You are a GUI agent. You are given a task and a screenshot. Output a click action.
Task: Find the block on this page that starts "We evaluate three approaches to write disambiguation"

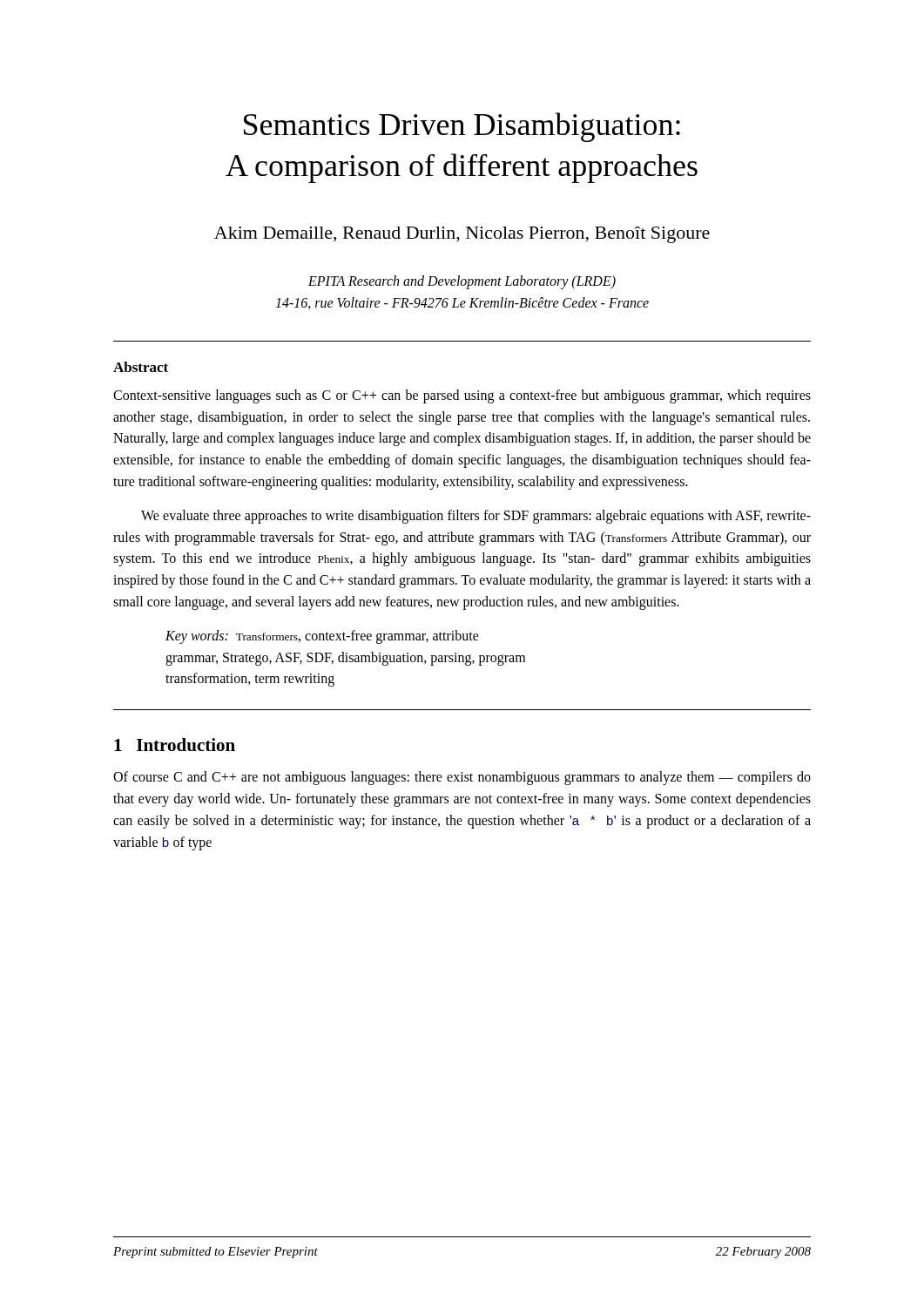pos(462,558)
